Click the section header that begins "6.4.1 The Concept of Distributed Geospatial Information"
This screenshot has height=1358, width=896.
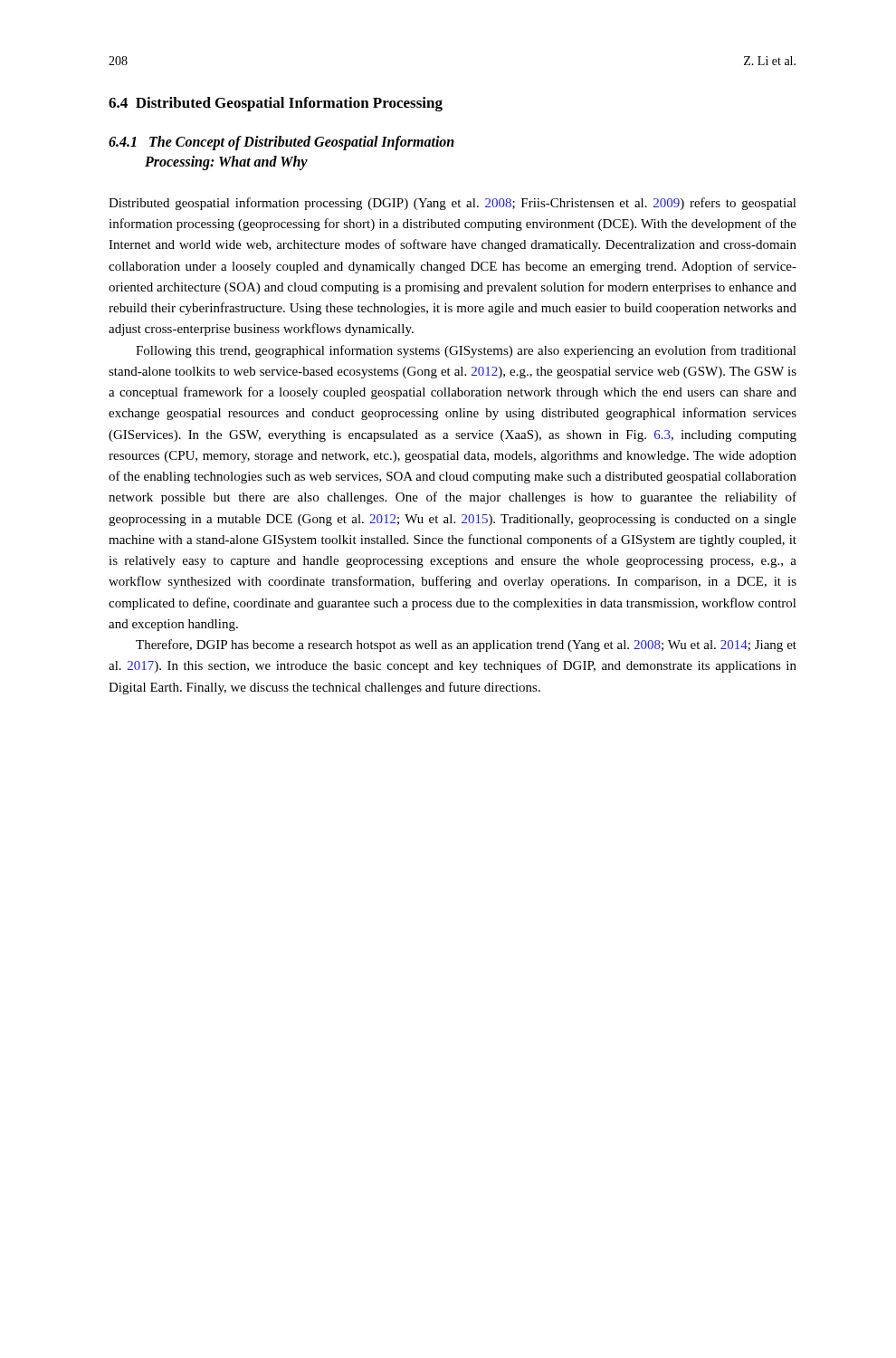click(x=282, y=152)
